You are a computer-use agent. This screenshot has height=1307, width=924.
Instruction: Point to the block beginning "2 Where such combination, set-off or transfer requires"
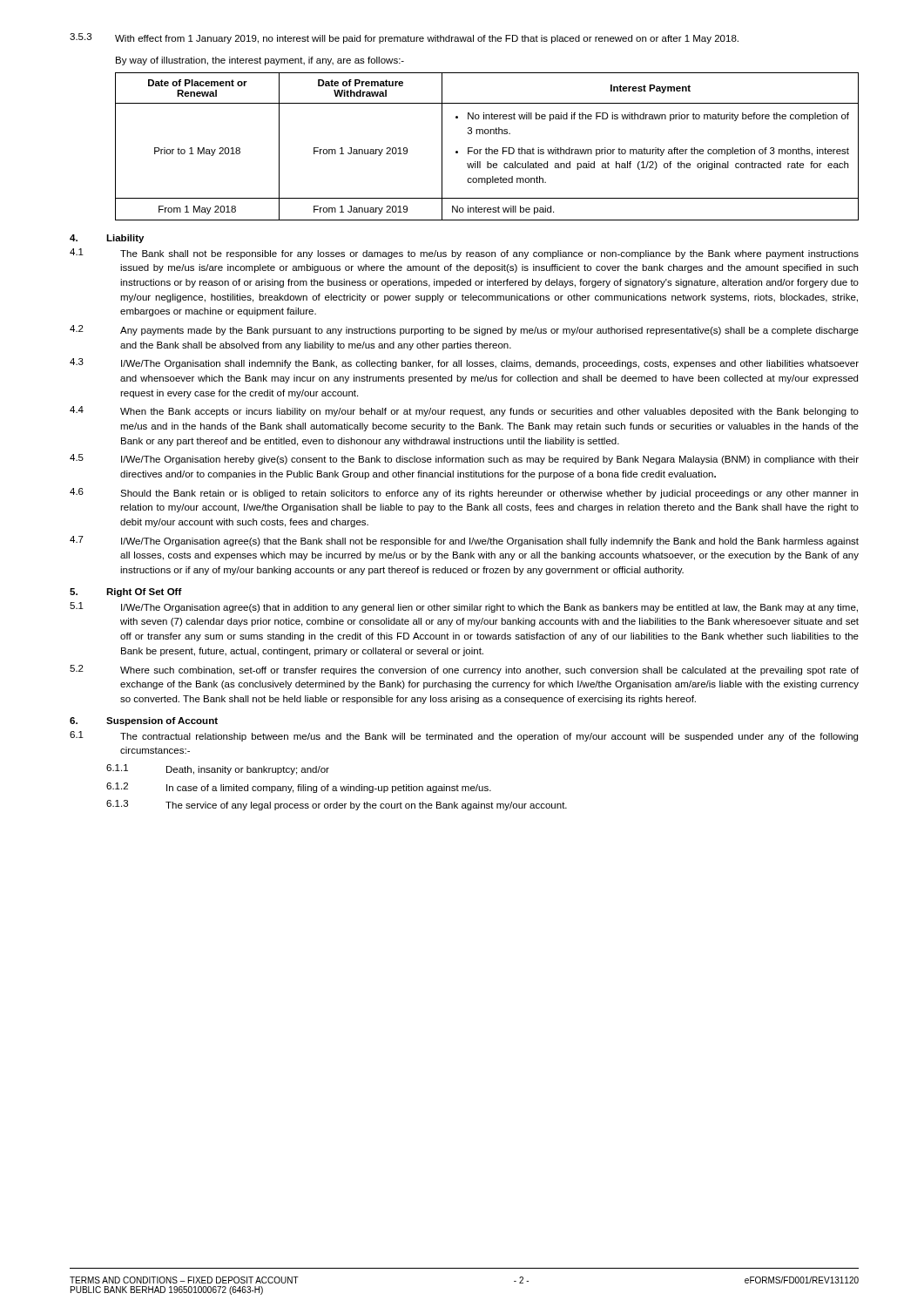464,684
